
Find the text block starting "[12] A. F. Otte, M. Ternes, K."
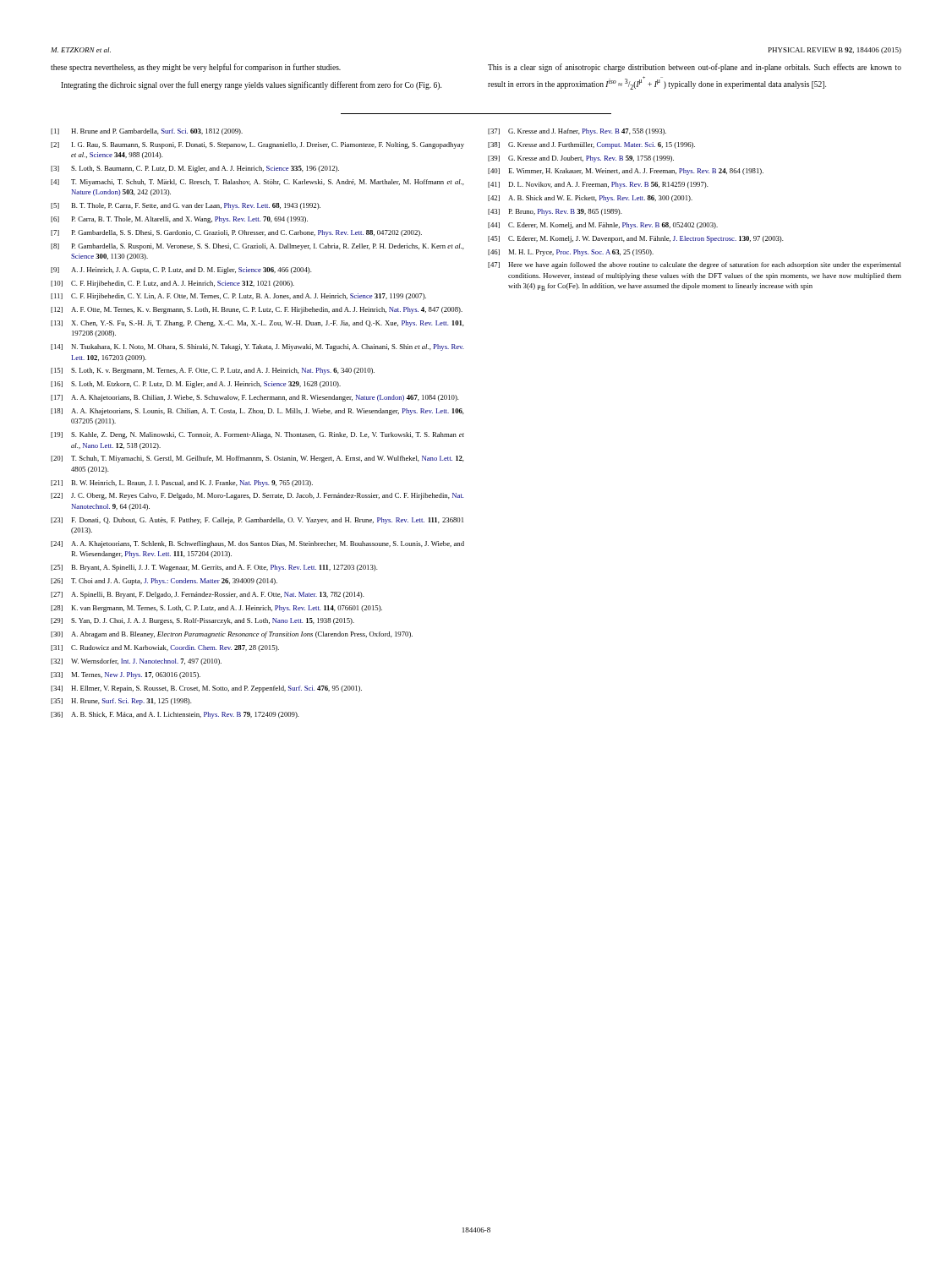257,310
